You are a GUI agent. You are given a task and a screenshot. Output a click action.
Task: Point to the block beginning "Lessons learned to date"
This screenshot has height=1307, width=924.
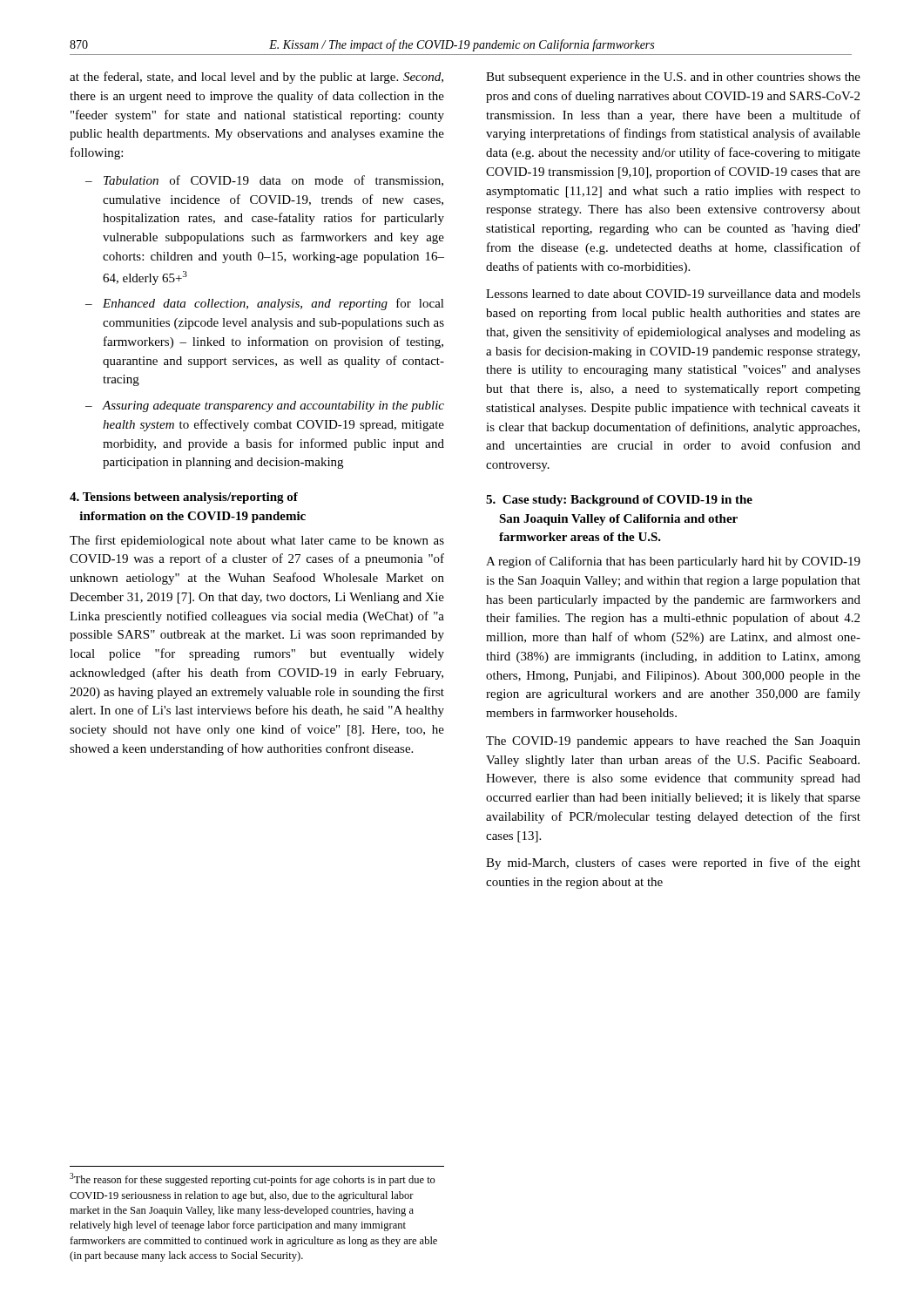pos(673,380)
